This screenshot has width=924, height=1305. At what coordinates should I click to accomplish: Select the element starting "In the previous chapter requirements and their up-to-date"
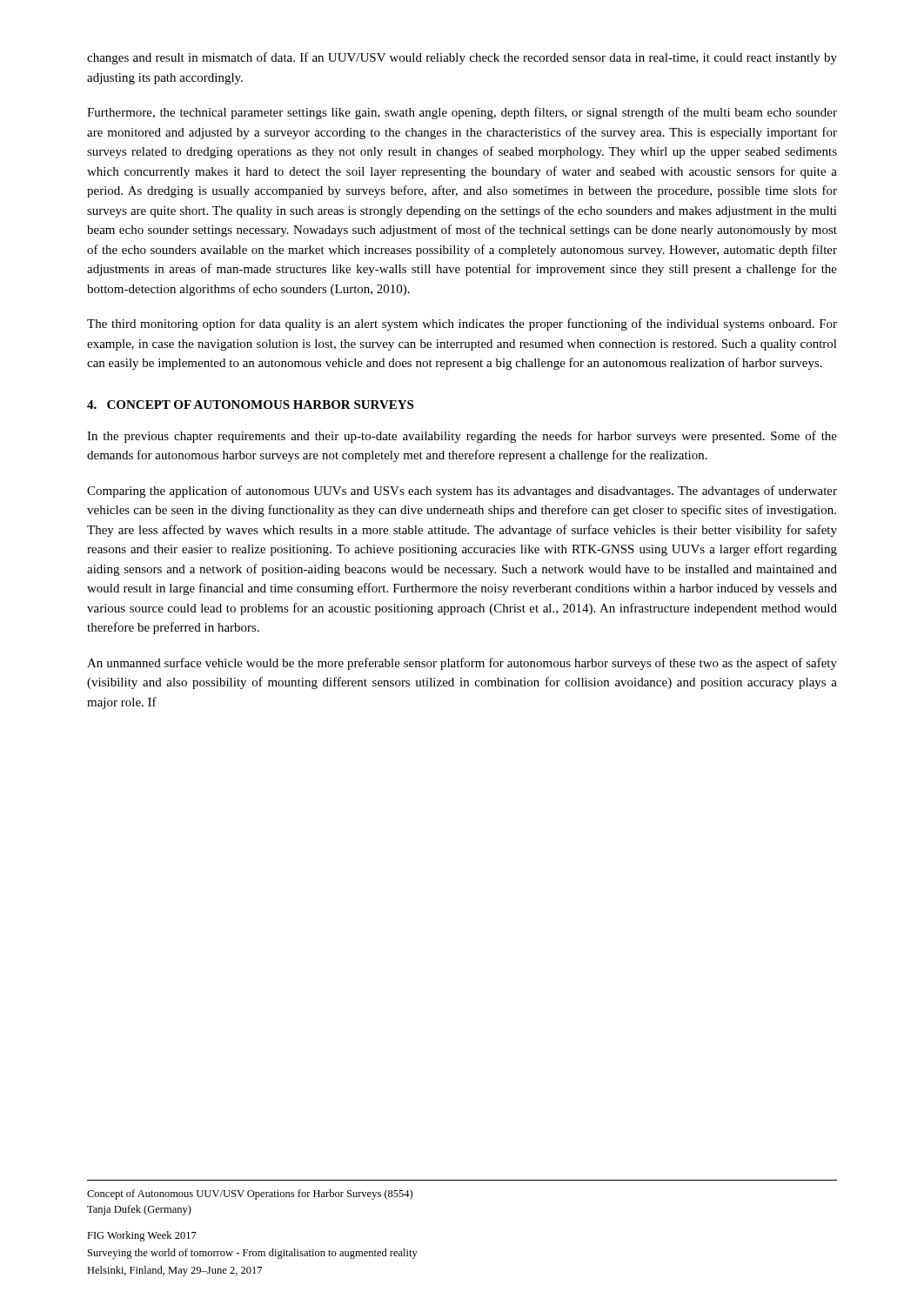coord(462,445)
